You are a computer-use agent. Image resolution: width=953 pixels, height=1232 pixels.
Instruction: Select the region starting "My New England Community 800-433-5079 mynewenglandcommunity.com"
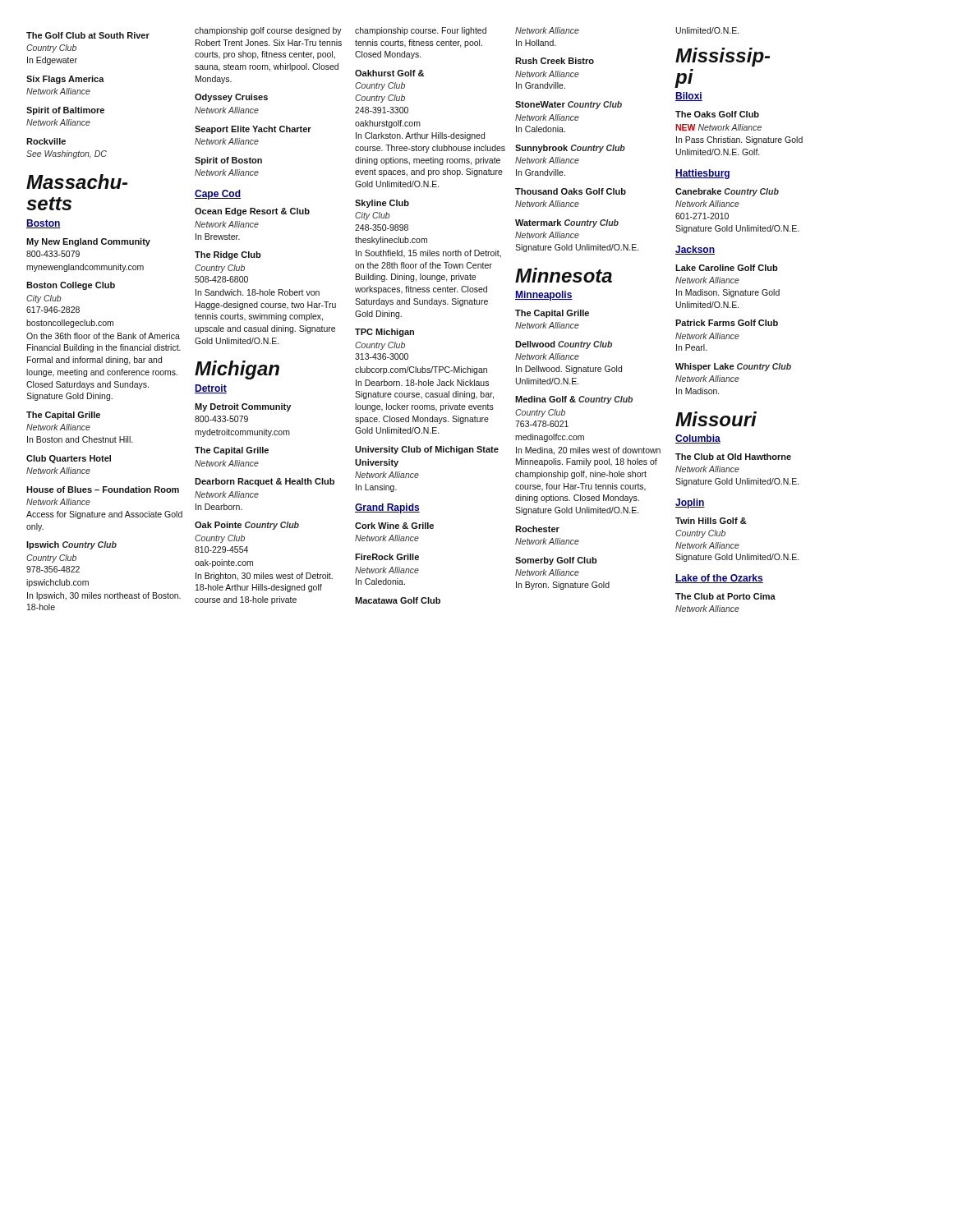[106, 254]
